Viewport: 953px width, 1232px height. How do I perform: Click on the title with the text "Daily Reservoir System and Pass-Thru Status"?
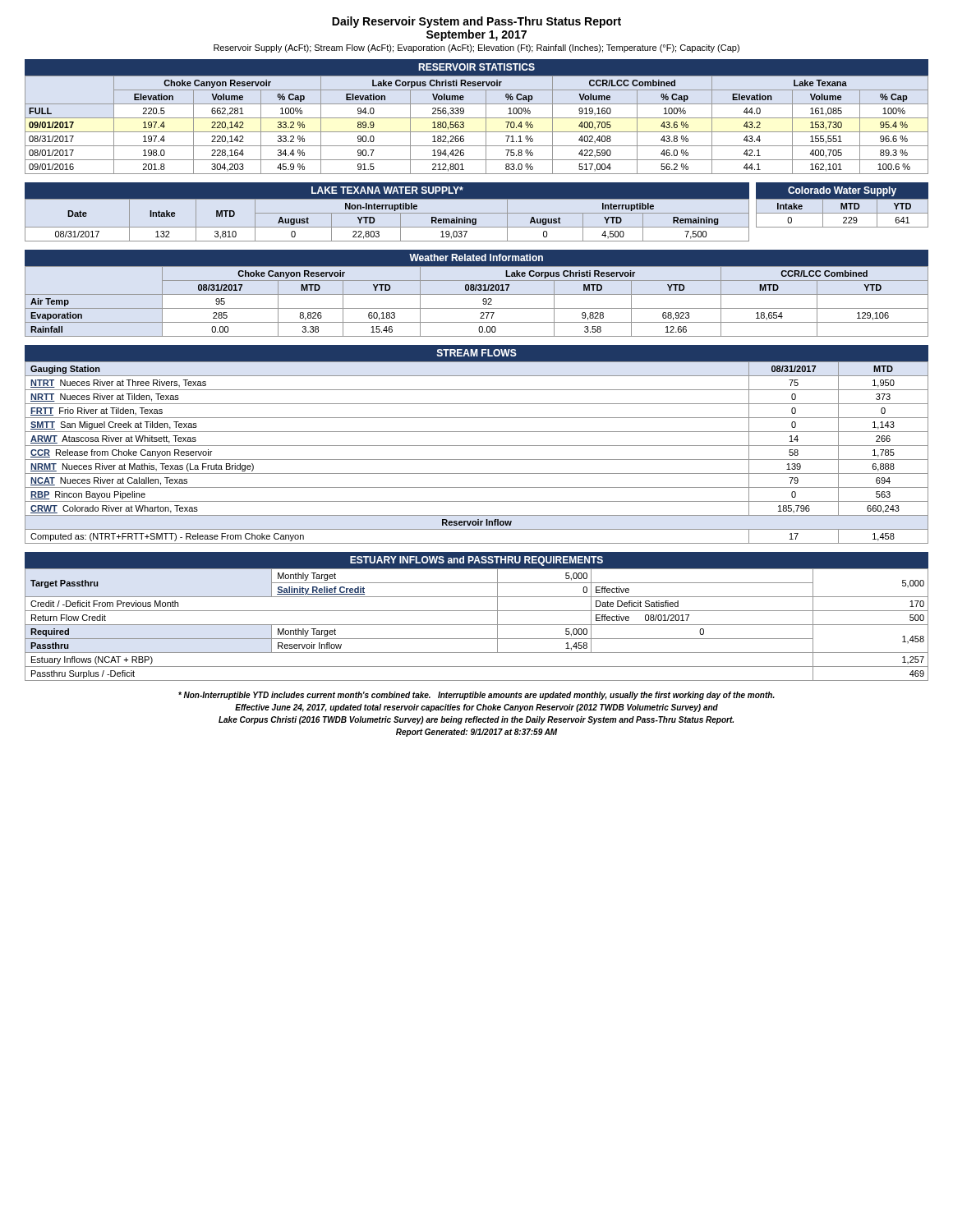[476, 28]
